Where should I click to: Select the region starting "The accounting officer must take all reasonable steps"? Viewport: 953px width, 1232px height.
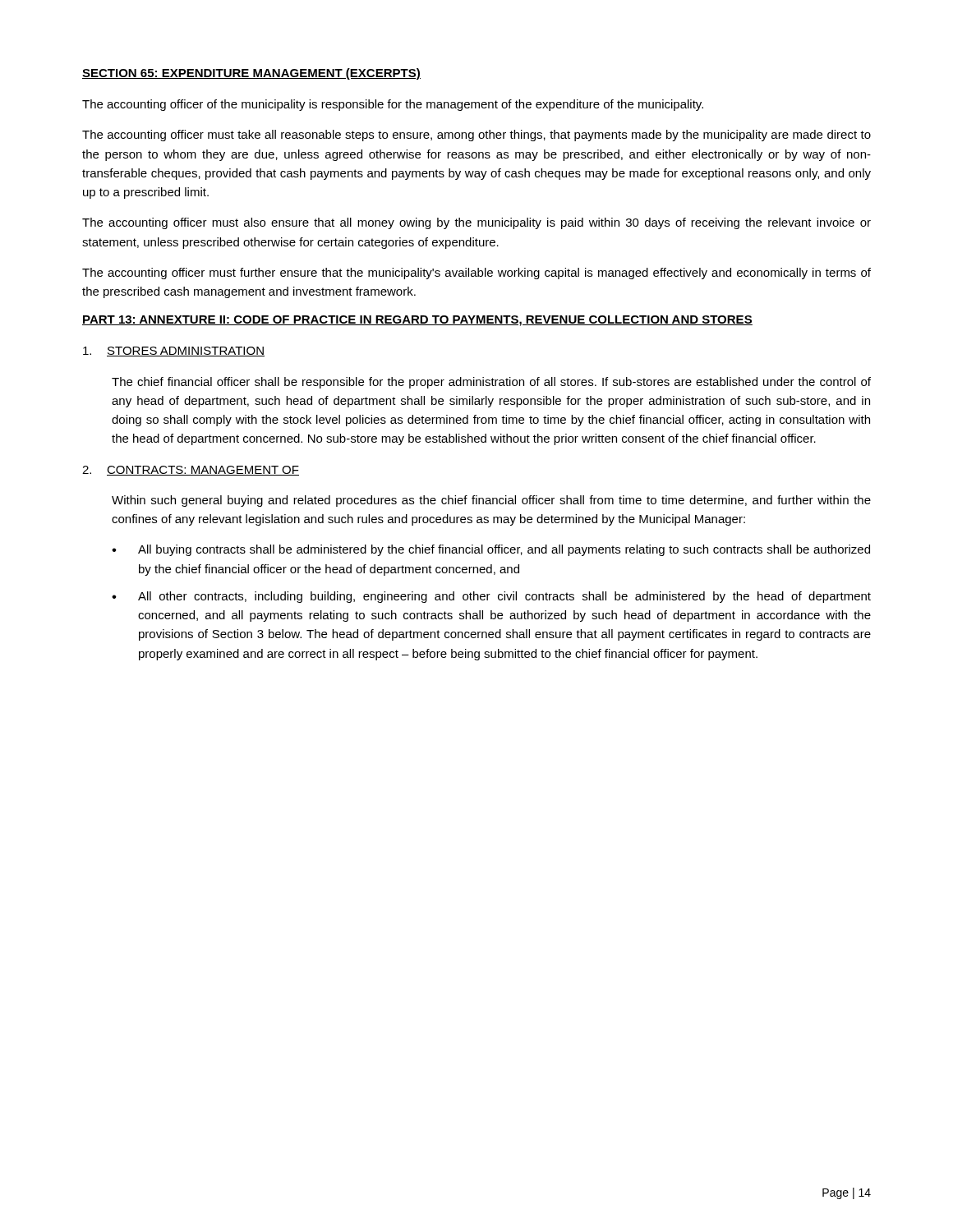(476, 163)
